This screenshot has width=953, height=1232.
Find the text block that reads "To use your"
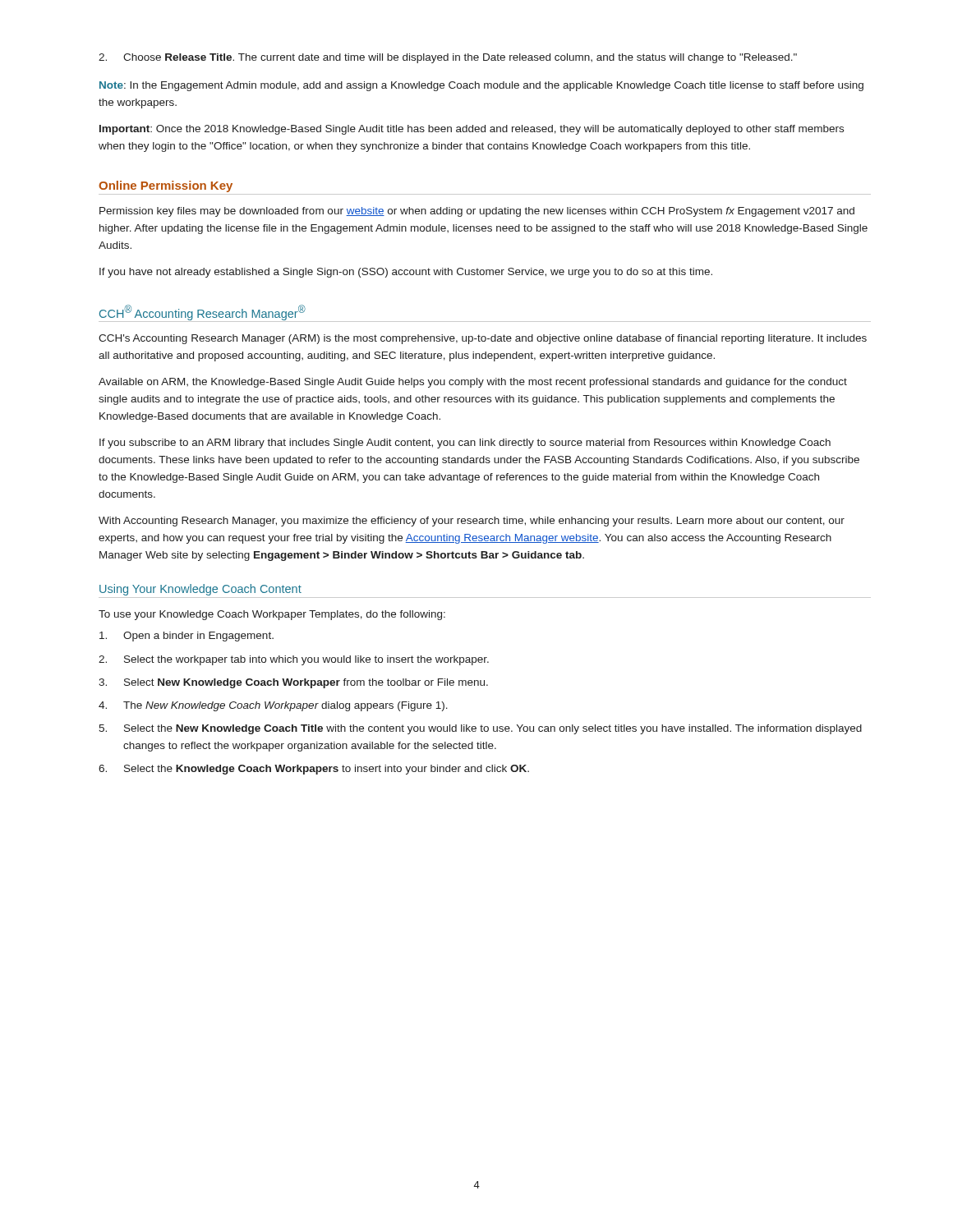(272, 614)
